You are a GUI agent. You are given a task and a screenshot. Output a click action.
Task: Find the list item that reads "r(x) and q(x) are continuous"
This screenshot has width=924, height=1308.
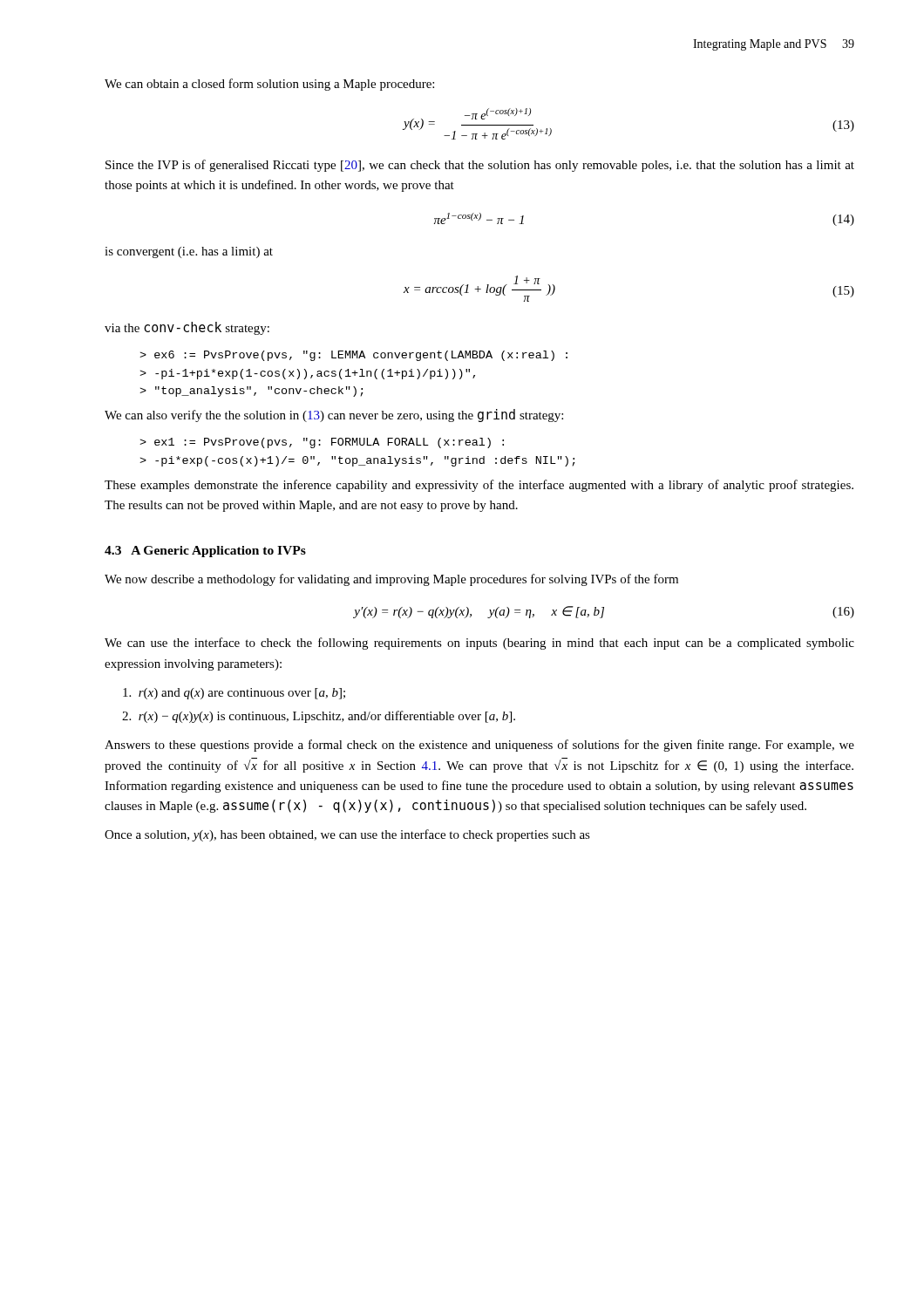[234, 692]
